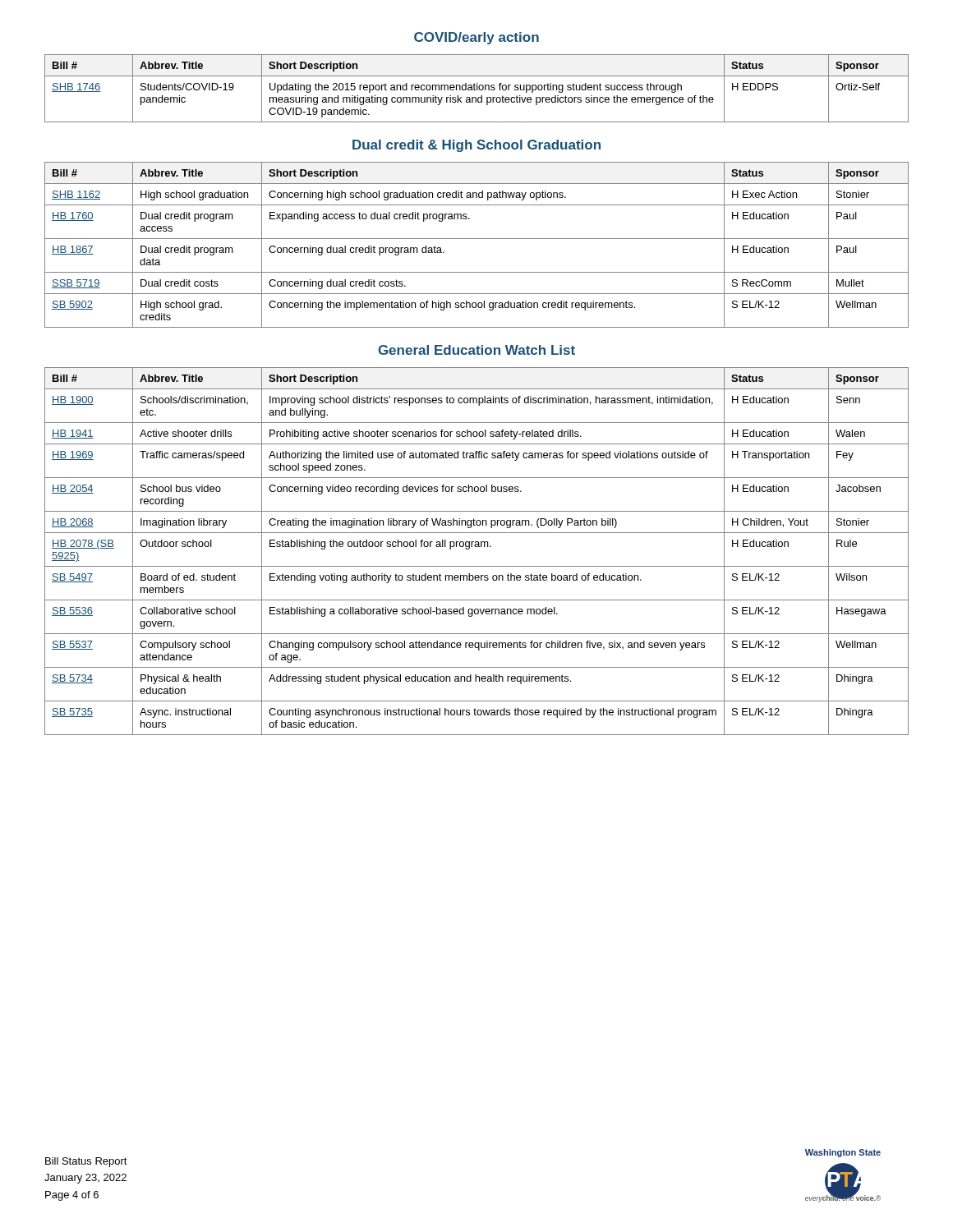The image size is (953, 1232).
Task: Find a logo
Action: (x=843, y=1174)
